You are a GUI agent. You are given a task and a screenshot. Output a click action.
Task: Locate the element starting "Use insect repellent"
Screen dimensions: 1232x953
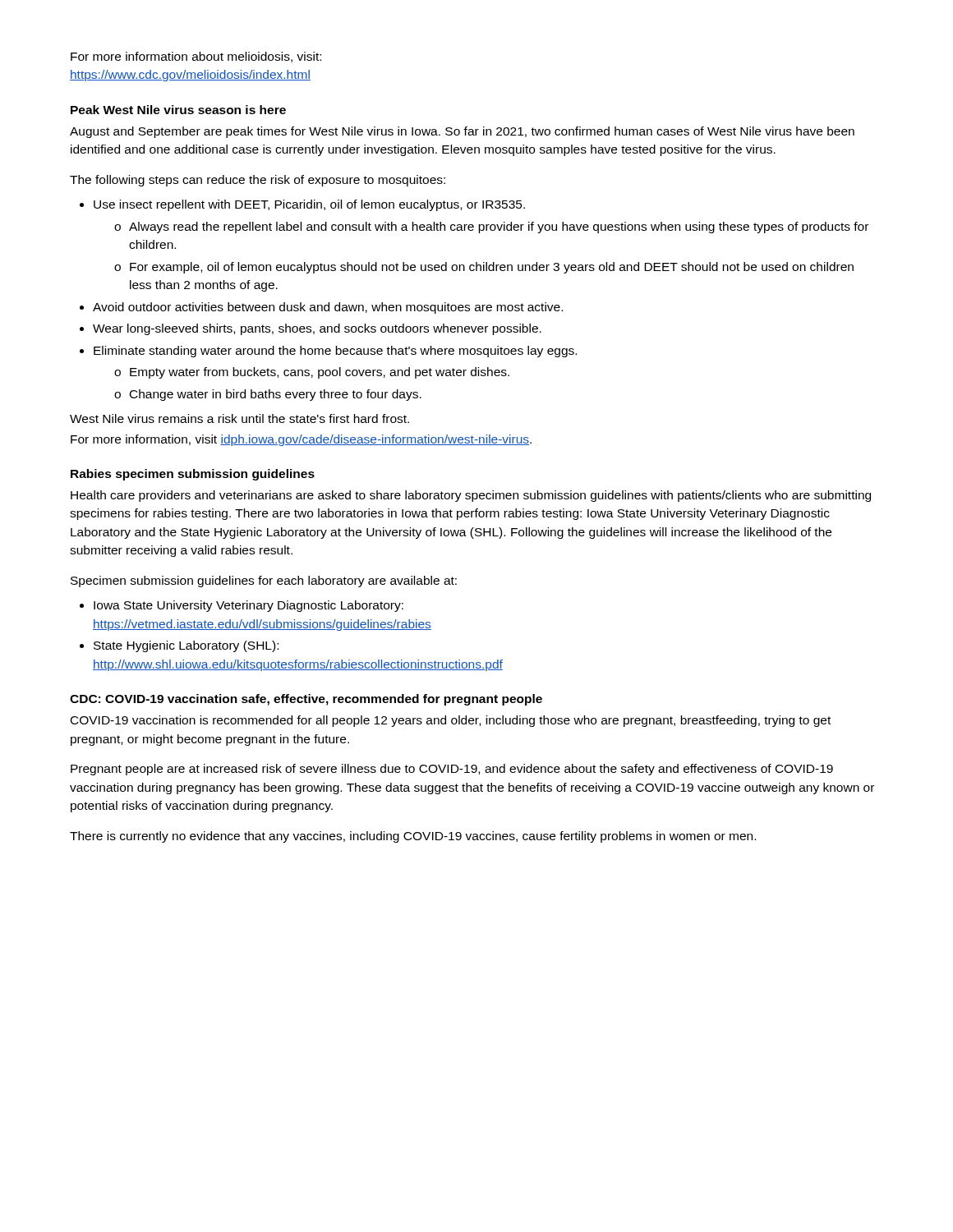(x=309, y=205)
